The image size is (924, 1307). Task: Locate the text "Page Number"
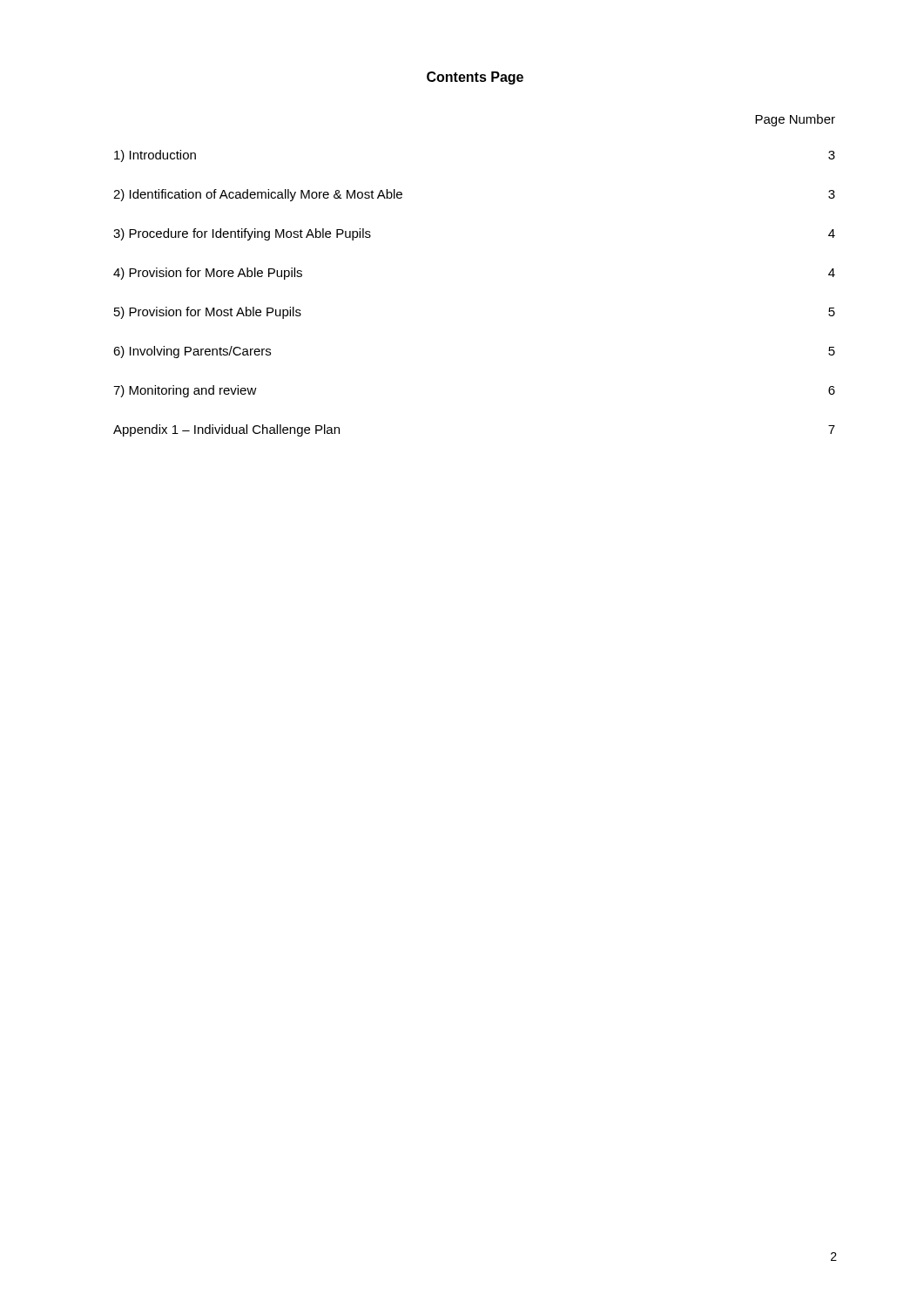[x=795, y=119]
